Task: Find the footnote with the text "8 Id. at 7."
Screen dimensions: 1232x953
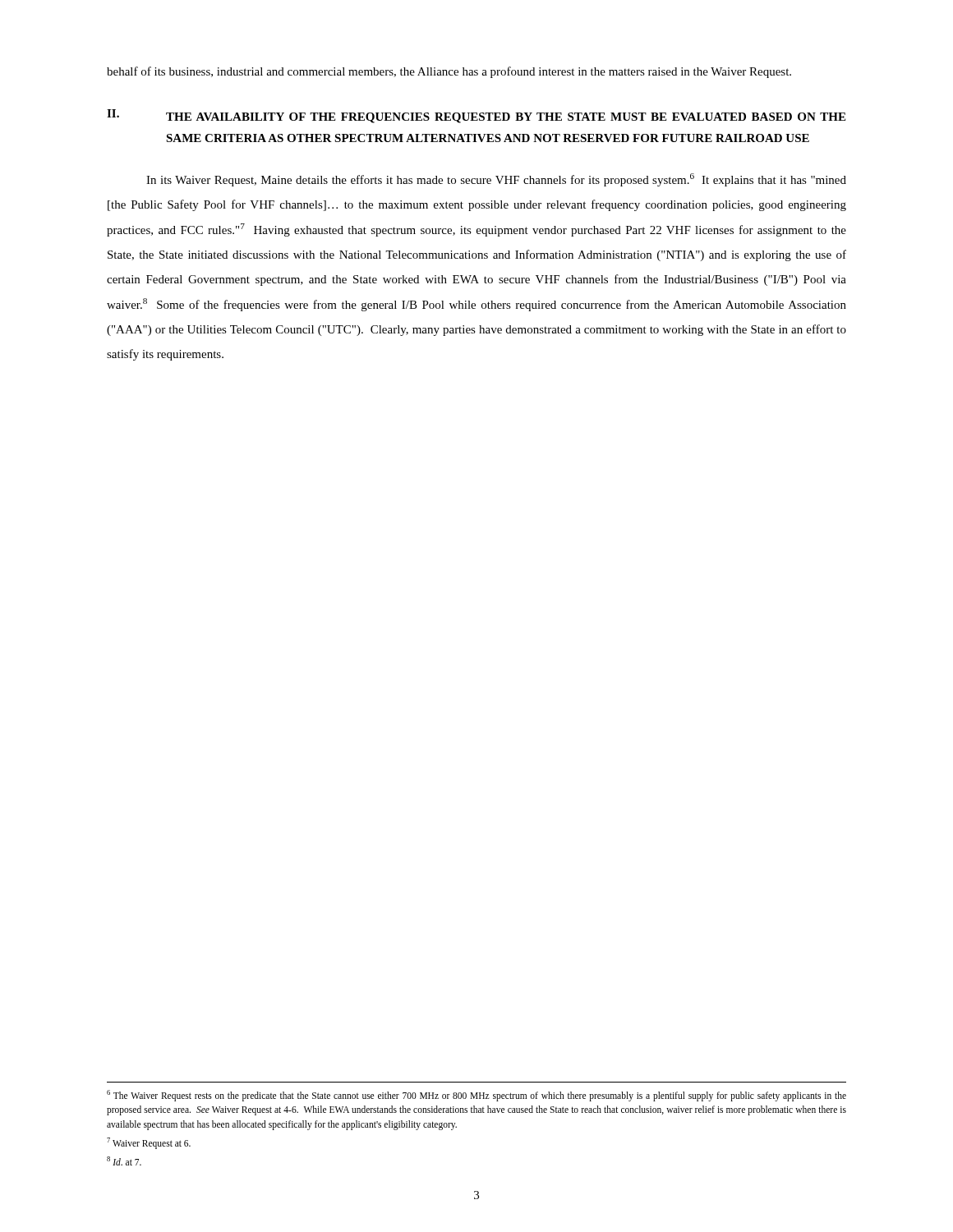Action: click(124, 1161)
